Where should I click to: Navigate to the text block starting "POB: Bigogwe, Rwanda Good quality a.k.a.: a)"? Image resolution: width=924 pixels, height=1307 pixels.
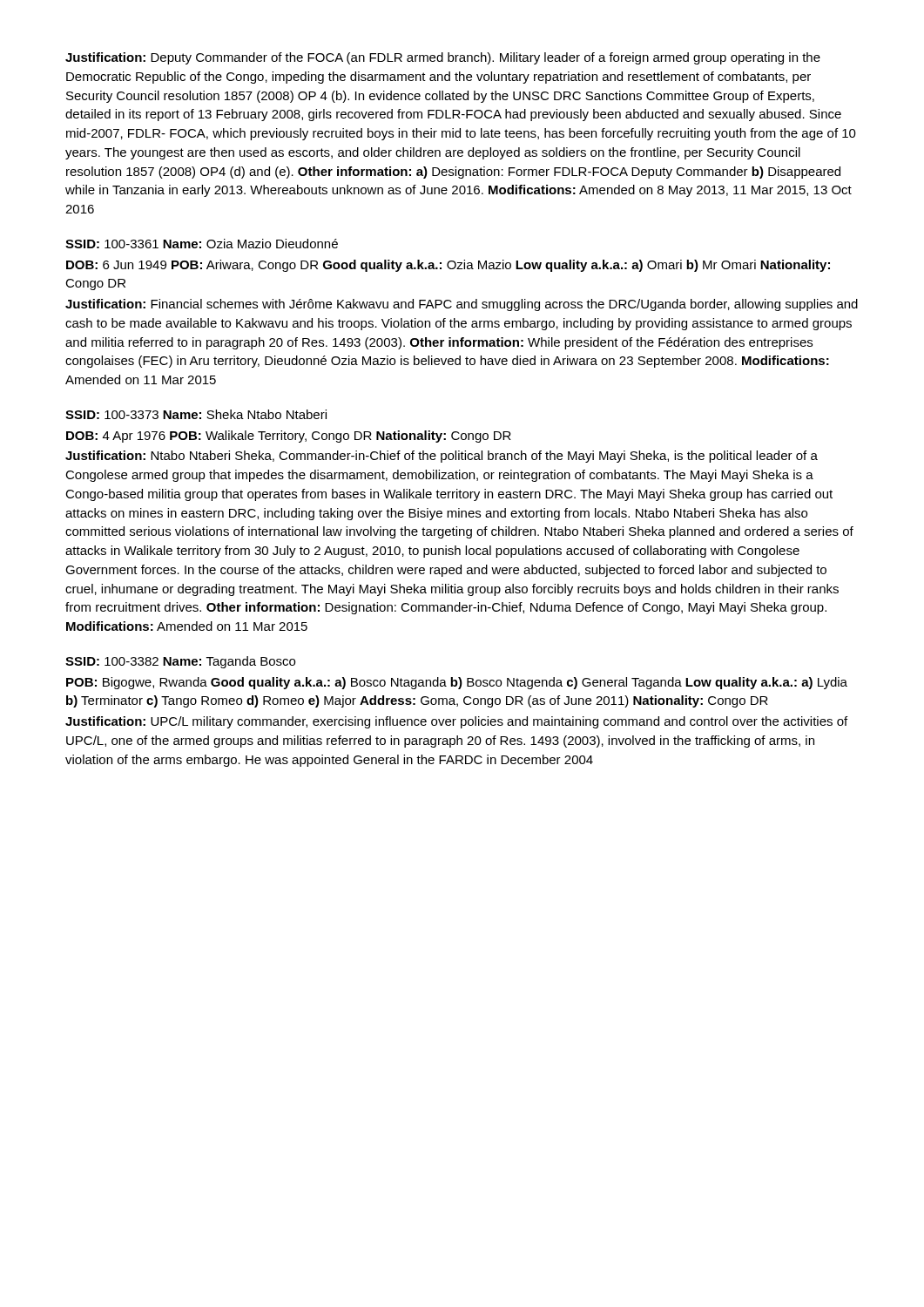(456, 691)
